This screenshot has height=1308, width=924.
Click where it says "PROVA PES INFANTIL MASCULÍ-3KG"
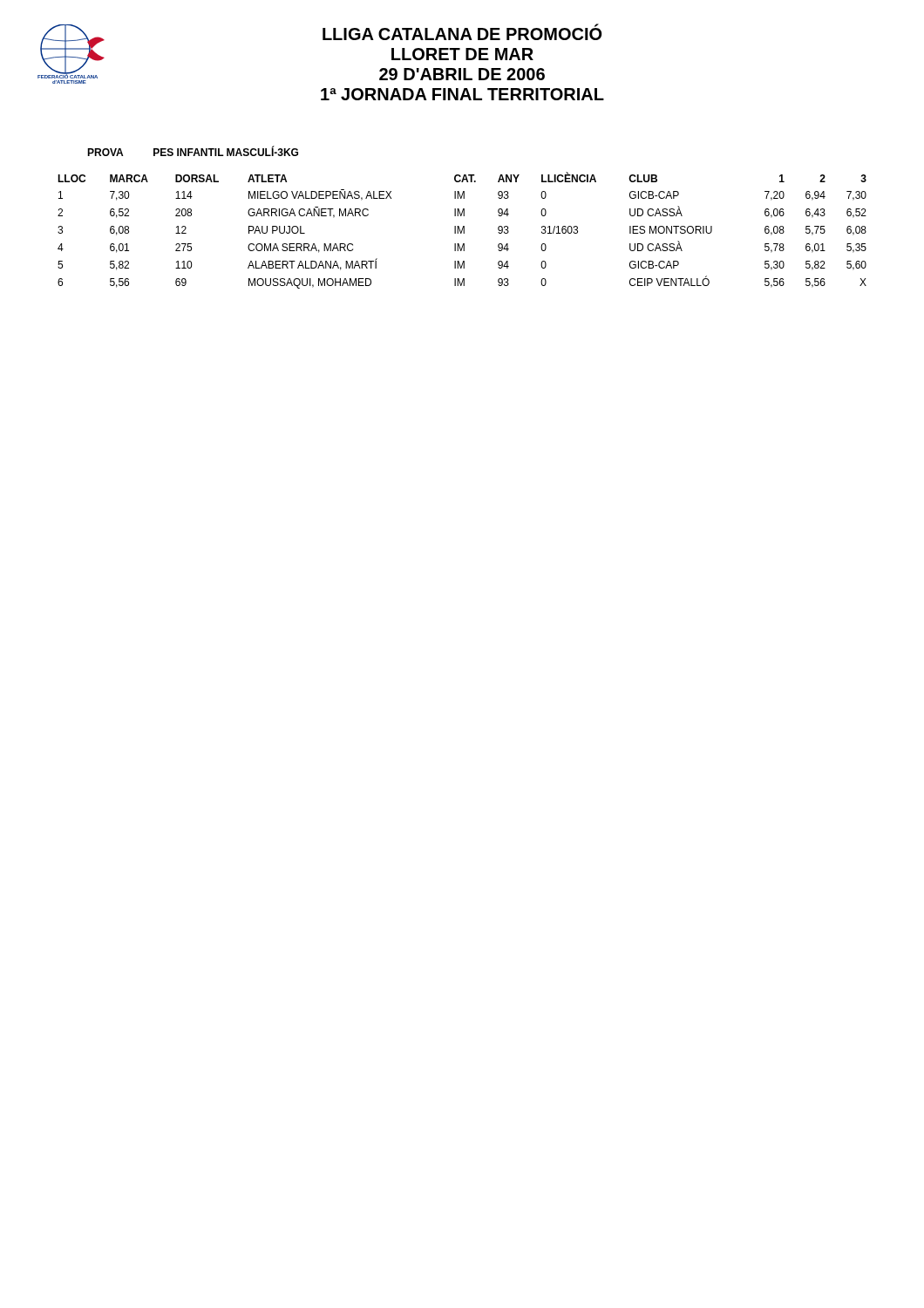point(193,153)
